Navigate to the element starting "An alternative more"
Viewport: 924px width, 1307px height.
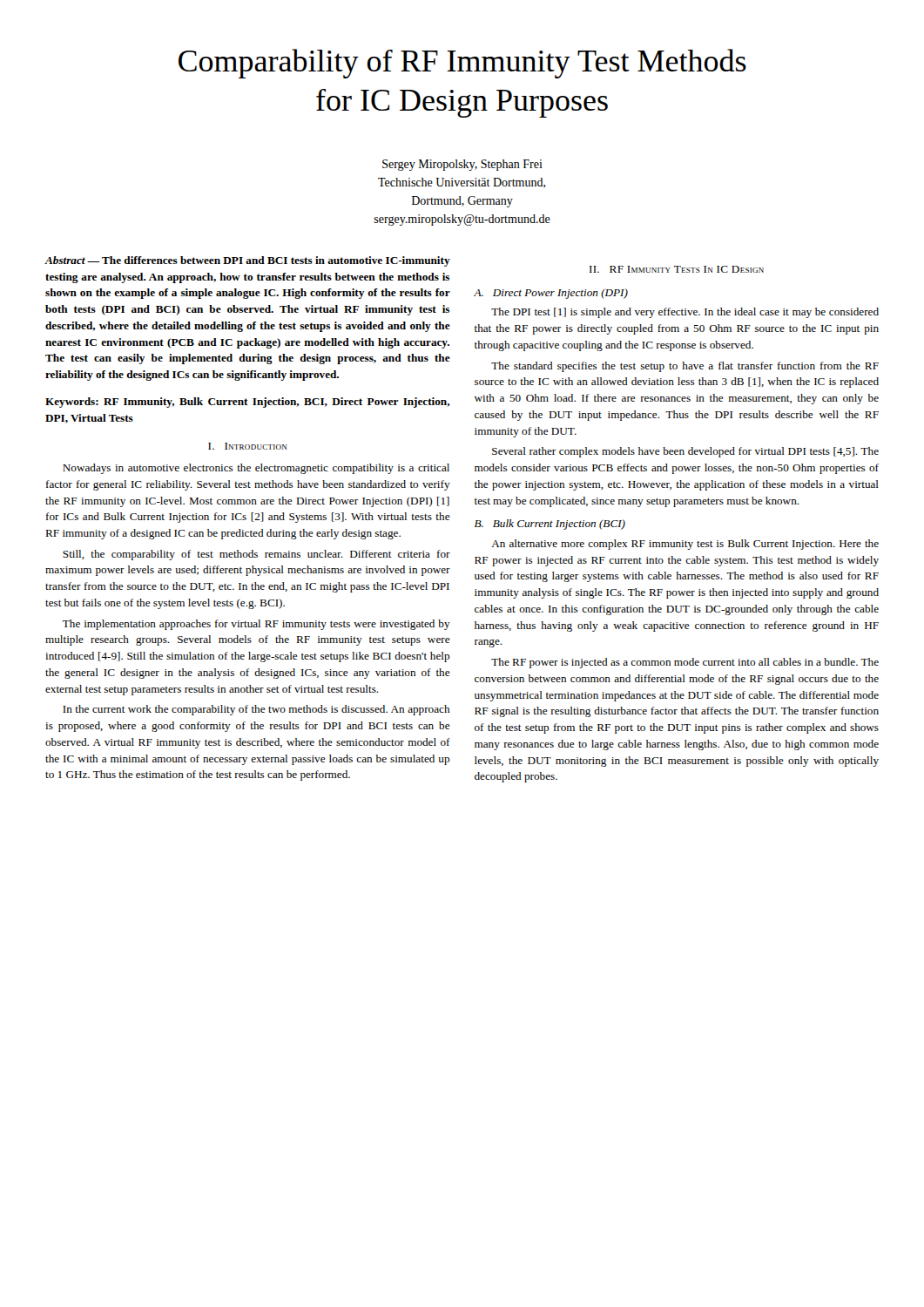[676, 660]
